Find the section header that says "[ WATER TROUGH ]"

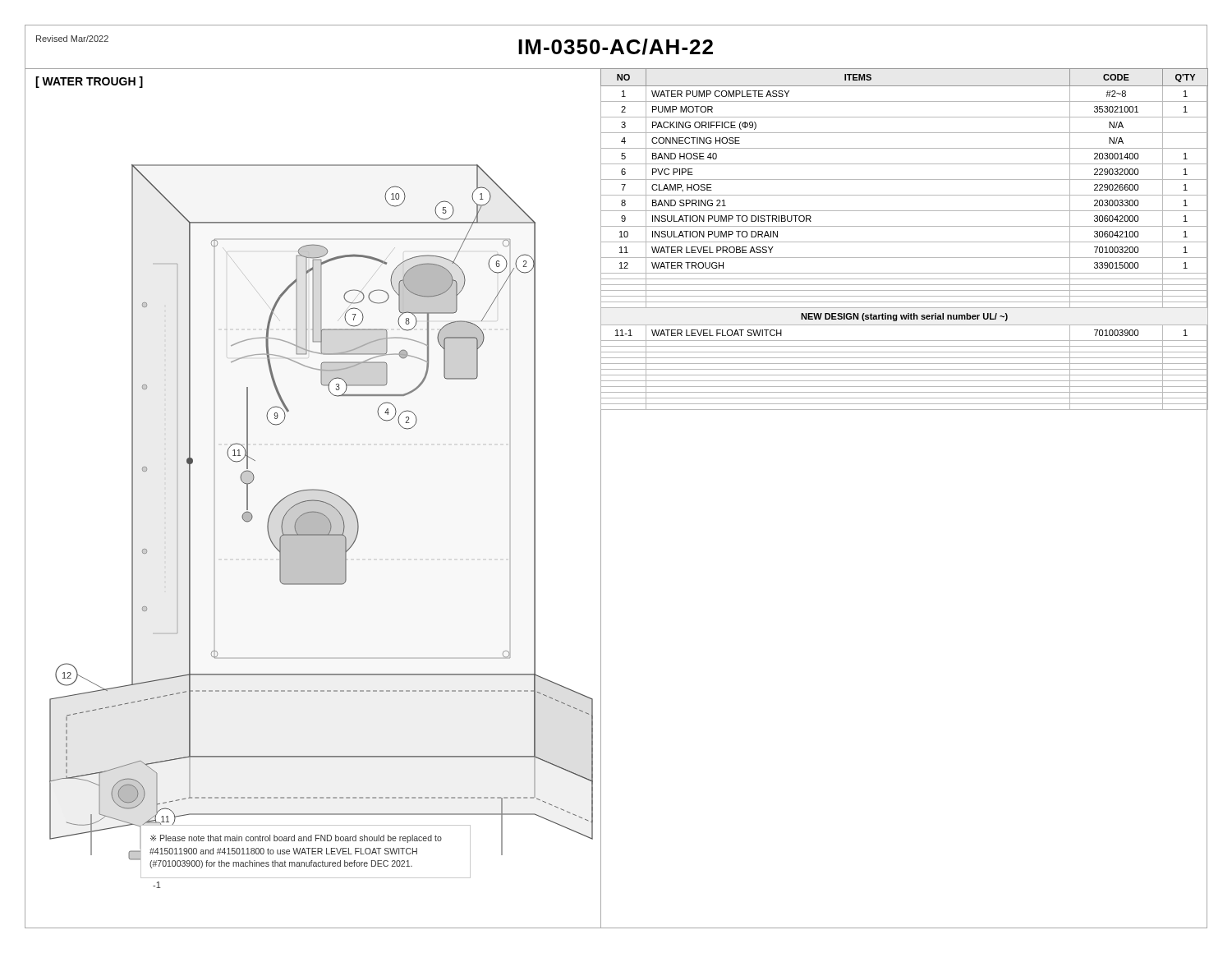(89, 81)
